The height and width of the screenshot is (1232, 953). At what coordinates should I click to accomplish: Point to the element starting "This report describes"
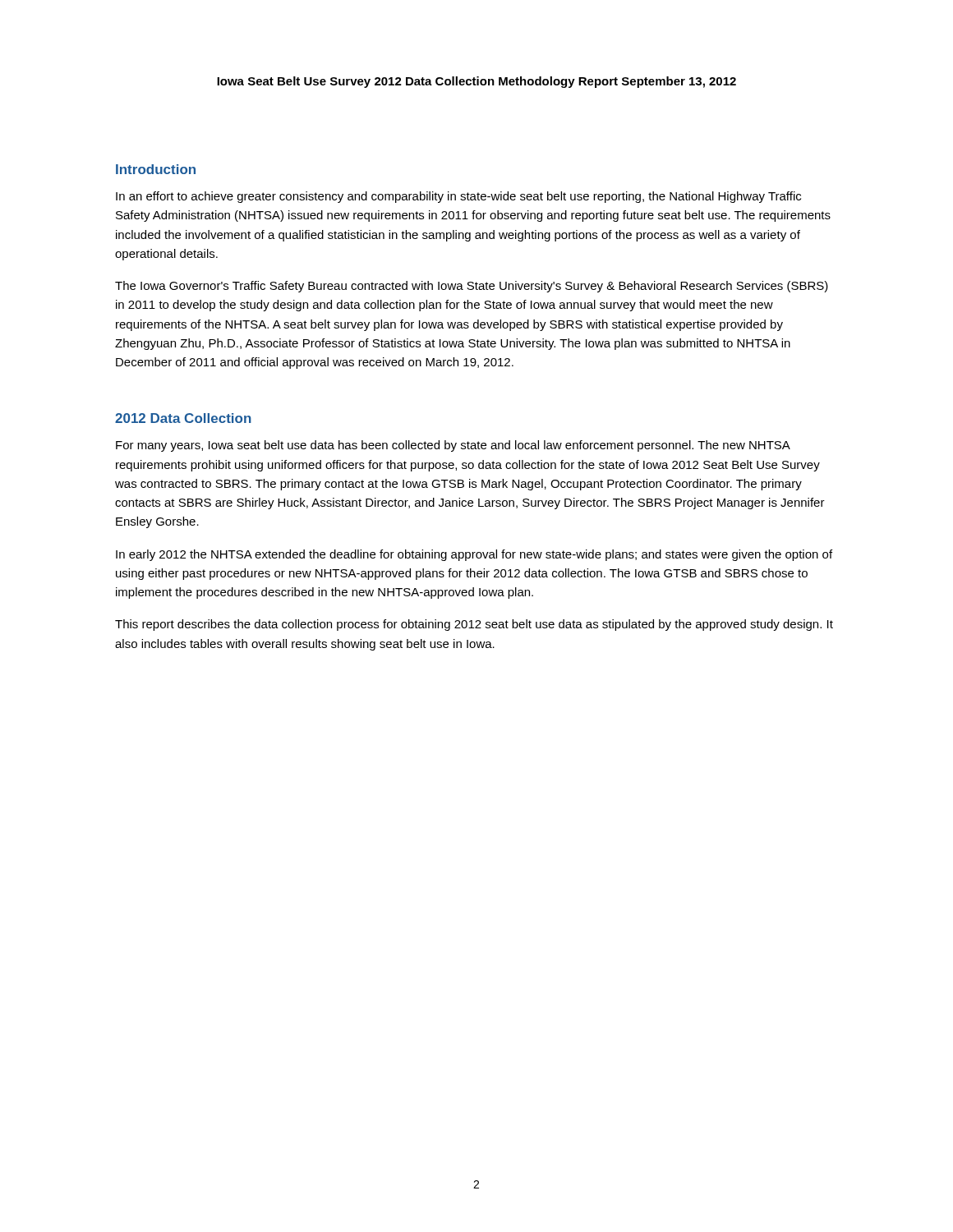(x=474, y=634)
